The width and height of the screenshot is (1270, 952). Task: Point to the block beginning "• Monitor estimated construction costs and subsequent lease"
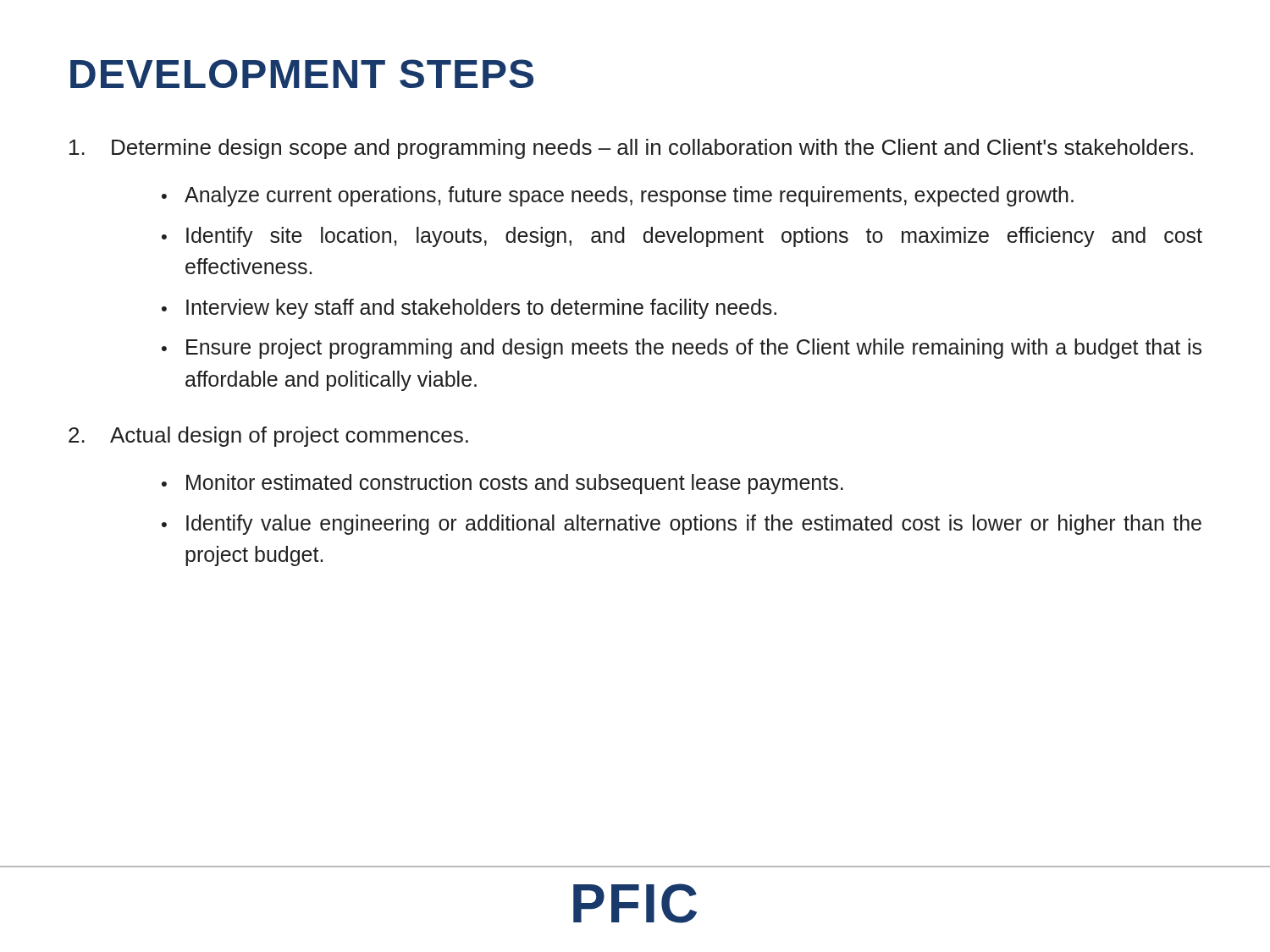coord(682,483)
